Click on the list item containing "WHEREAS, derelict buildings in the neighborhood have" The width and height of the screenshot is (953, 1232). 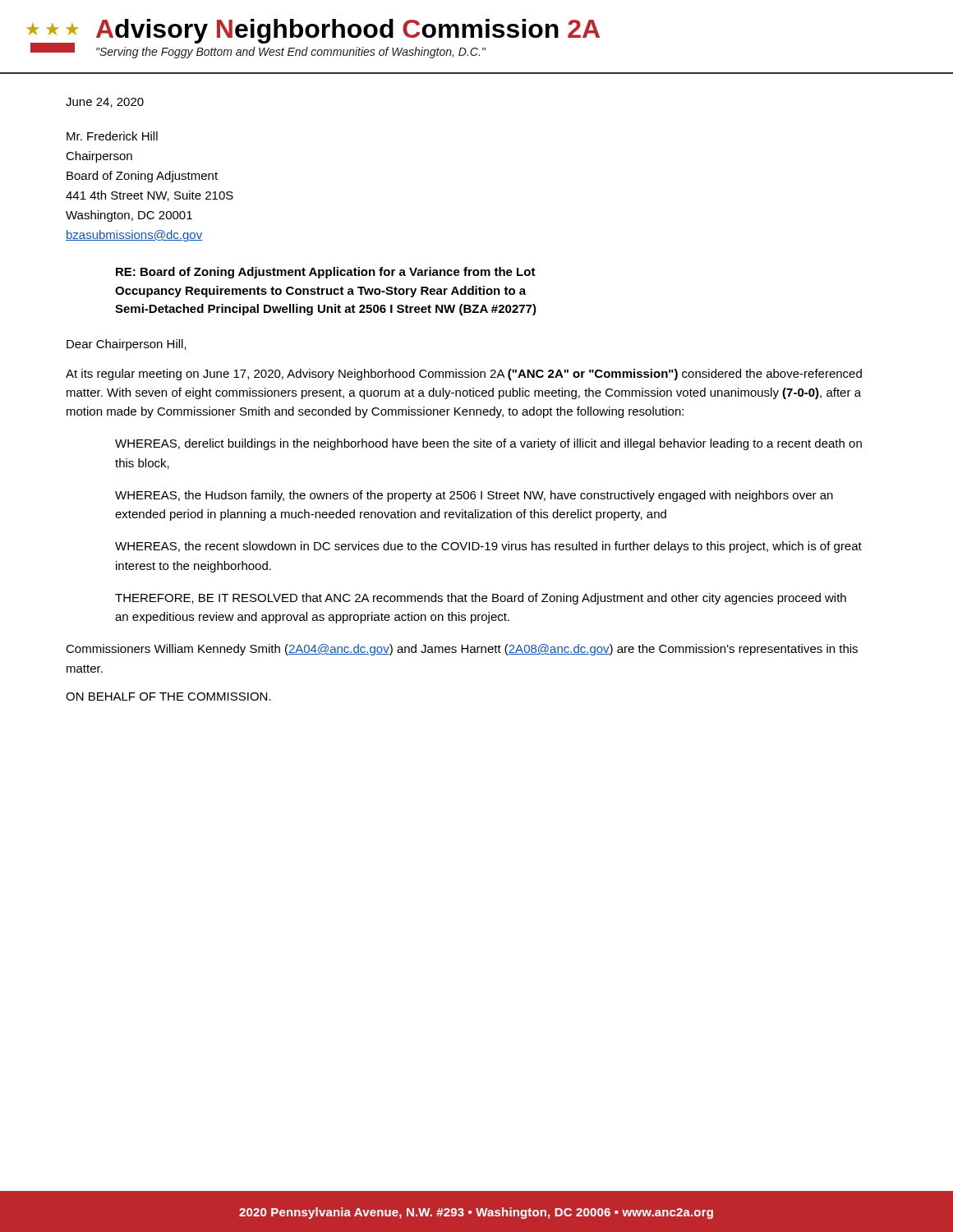tap(489, 453)
